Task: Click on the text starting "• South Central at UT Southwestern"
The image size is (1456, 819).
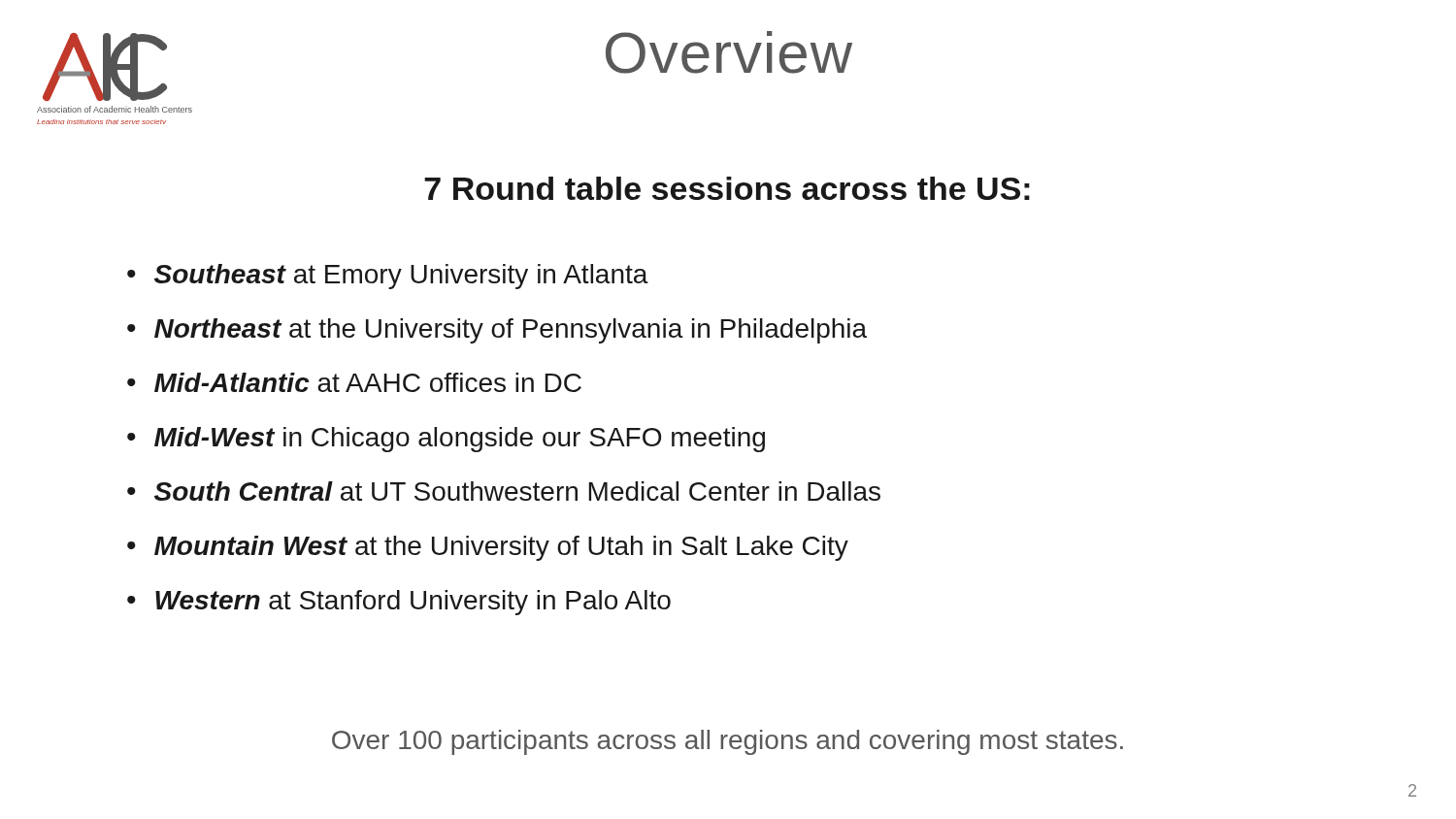Action: (504, 491)
